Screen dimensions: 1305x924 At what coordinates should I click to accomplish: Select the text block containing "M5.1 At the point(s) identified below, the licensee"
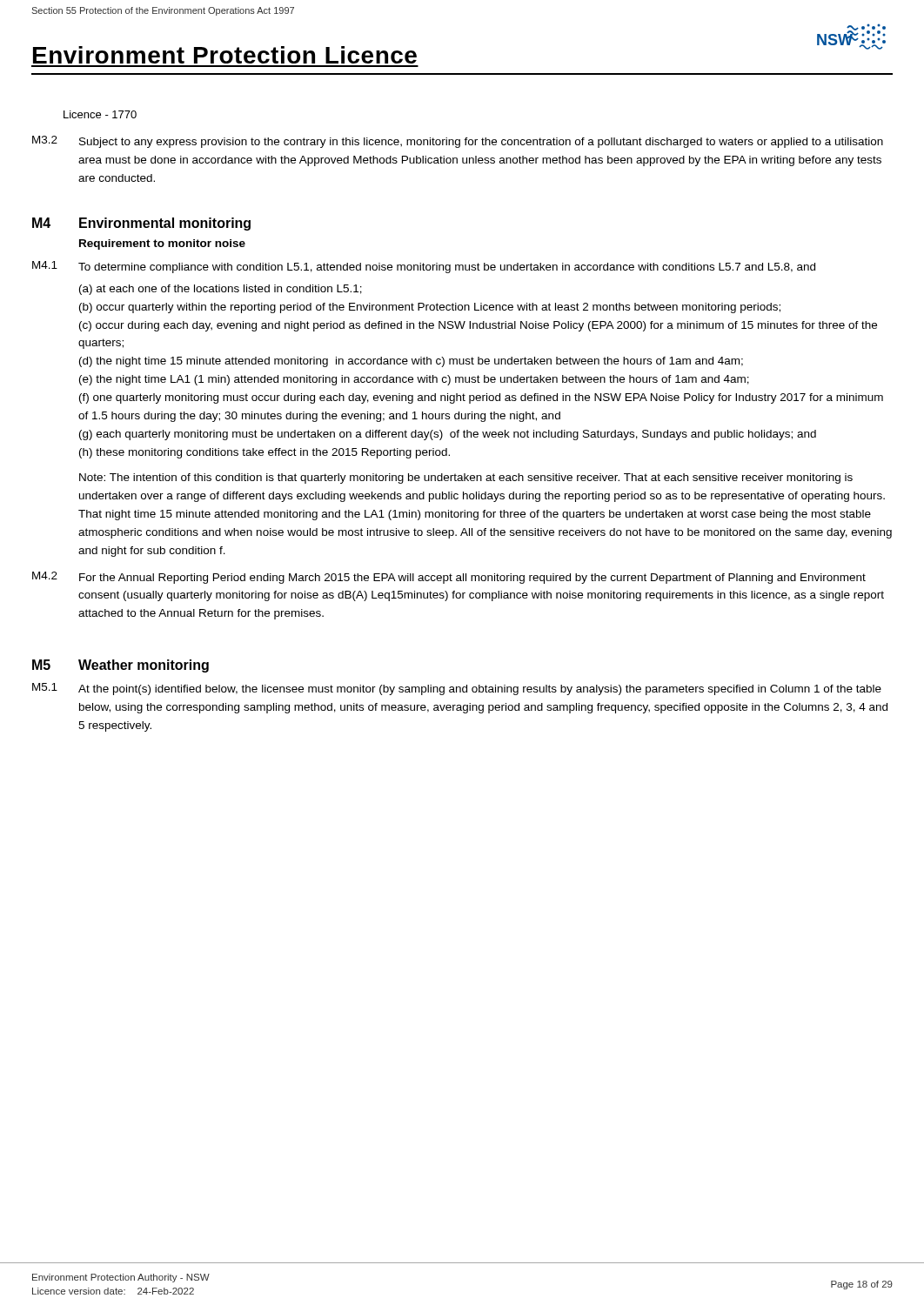(x=462, y=708)
